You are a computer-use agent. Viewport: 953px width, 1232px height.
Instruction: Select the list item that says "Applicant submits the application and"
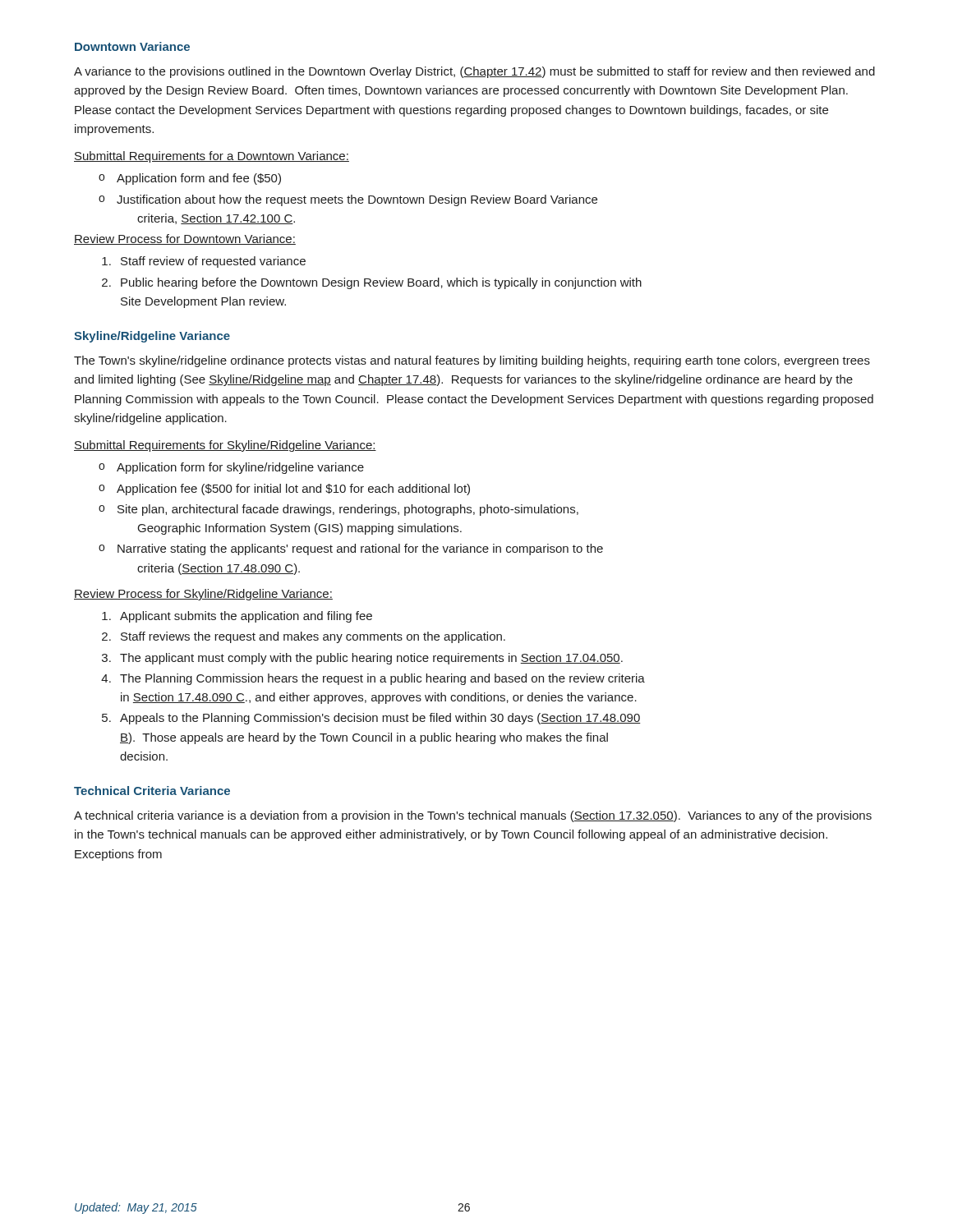[246, 617]
